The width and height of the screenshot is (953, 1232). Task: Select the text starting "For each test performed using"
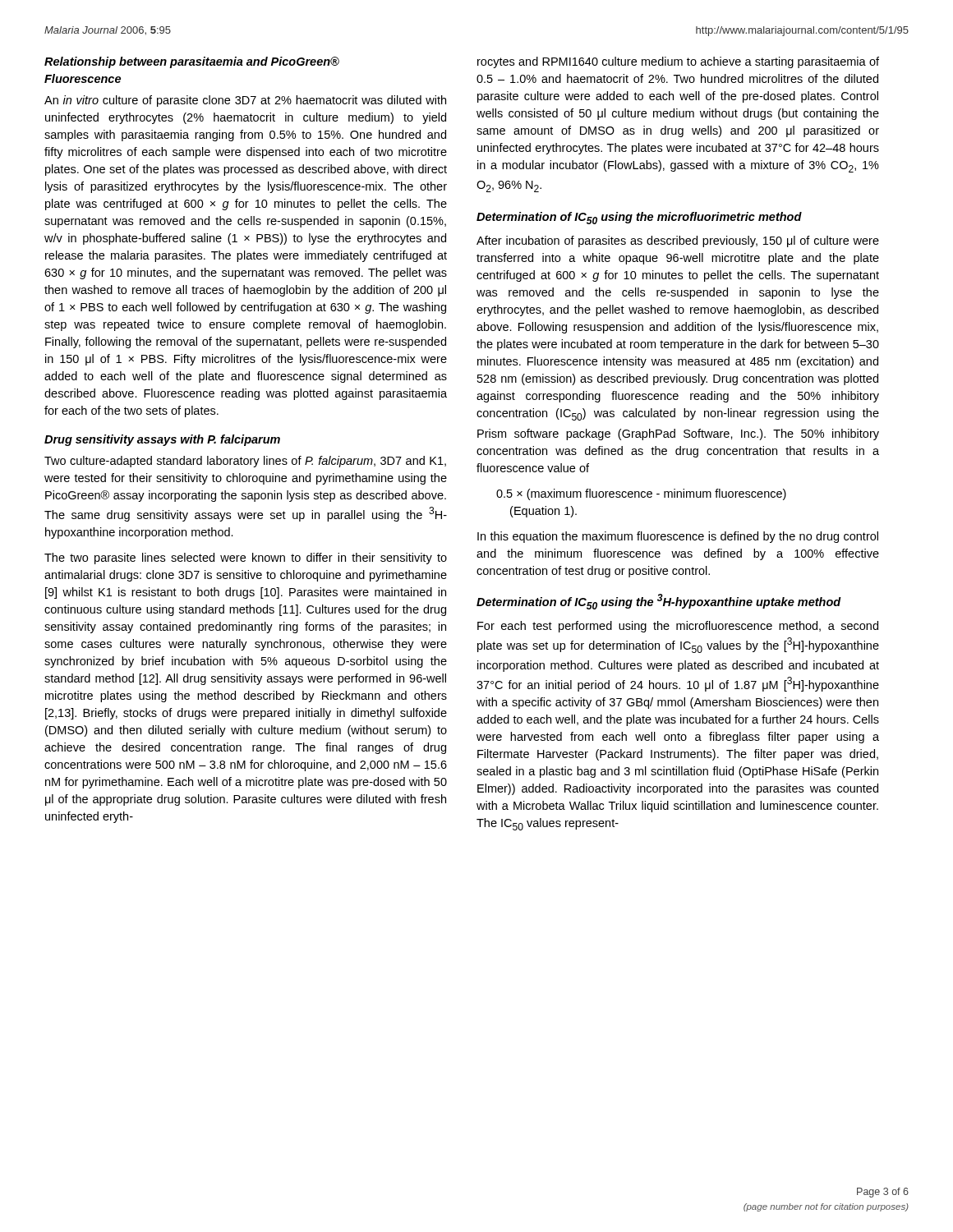pos(678,726)
